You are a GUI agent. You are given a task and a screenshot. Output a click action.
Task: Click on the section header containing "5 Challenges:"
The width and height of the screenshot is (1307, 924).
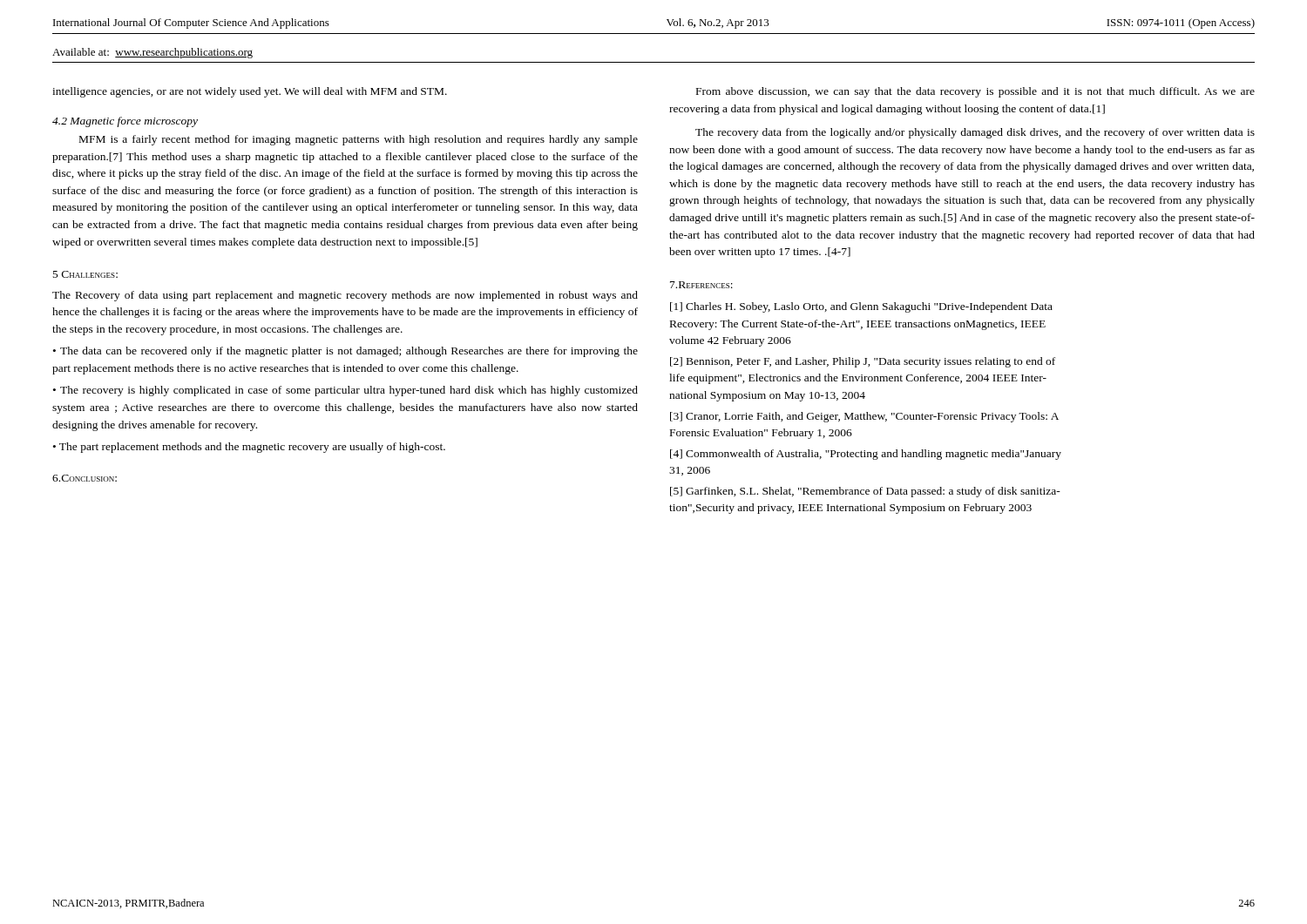point(85,274)
